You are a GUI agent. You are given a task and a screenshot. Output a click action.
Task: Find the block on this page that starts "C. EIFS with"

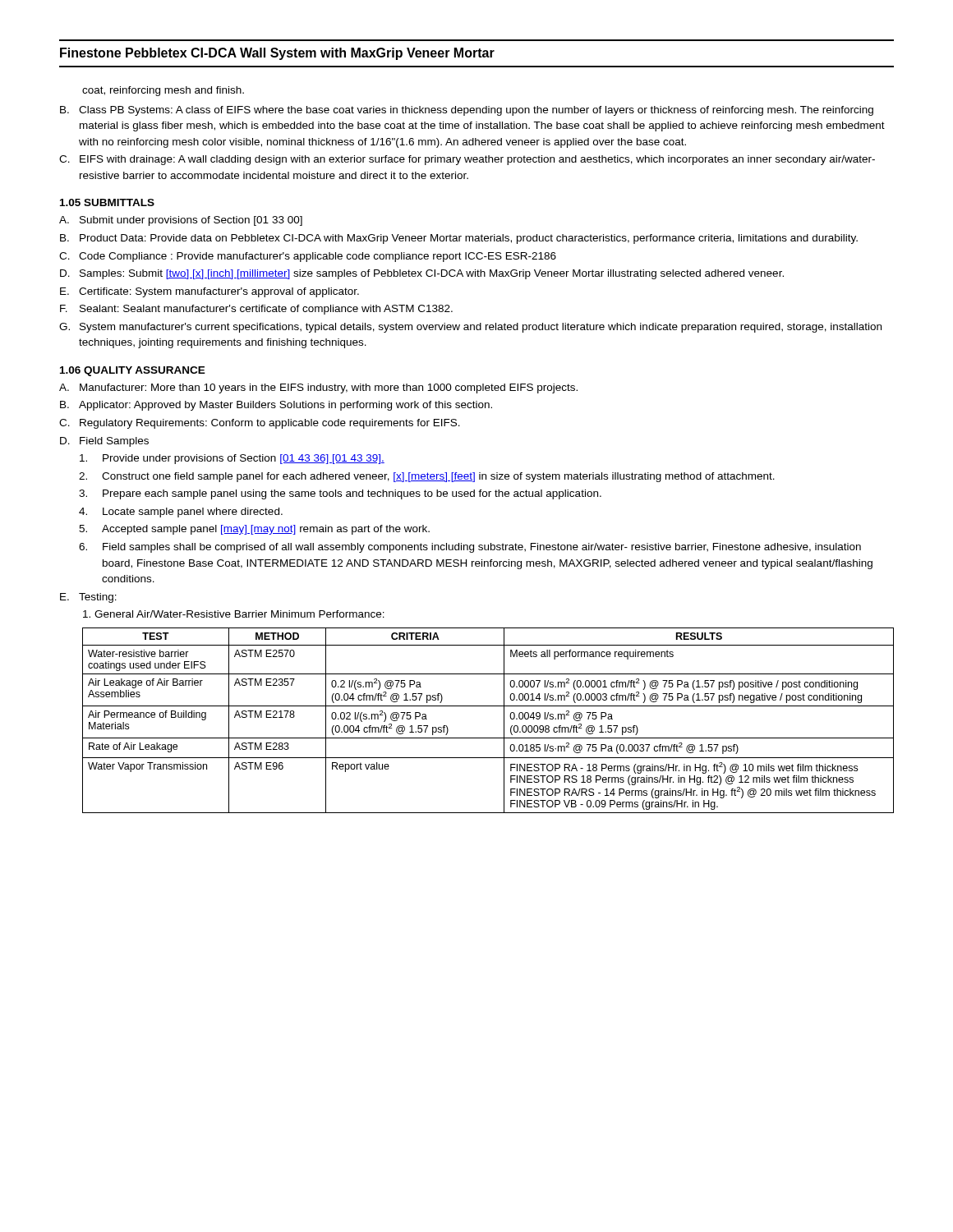[476, 167]
